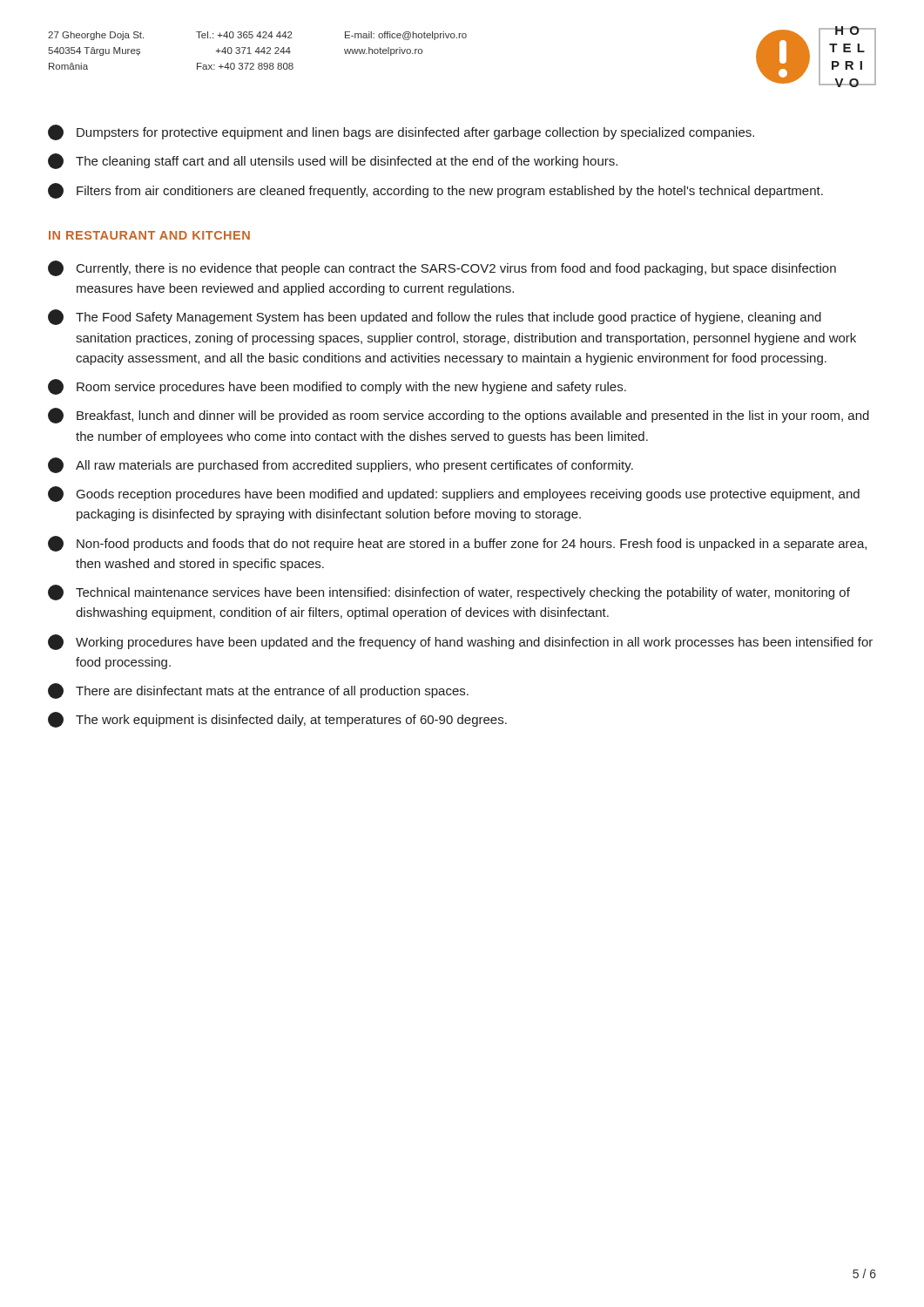Image resolution: width=924 pixels, height=1307 pixels.
Task: Select the block starting "Filters from air conditioners"
Action: [436, 190]
